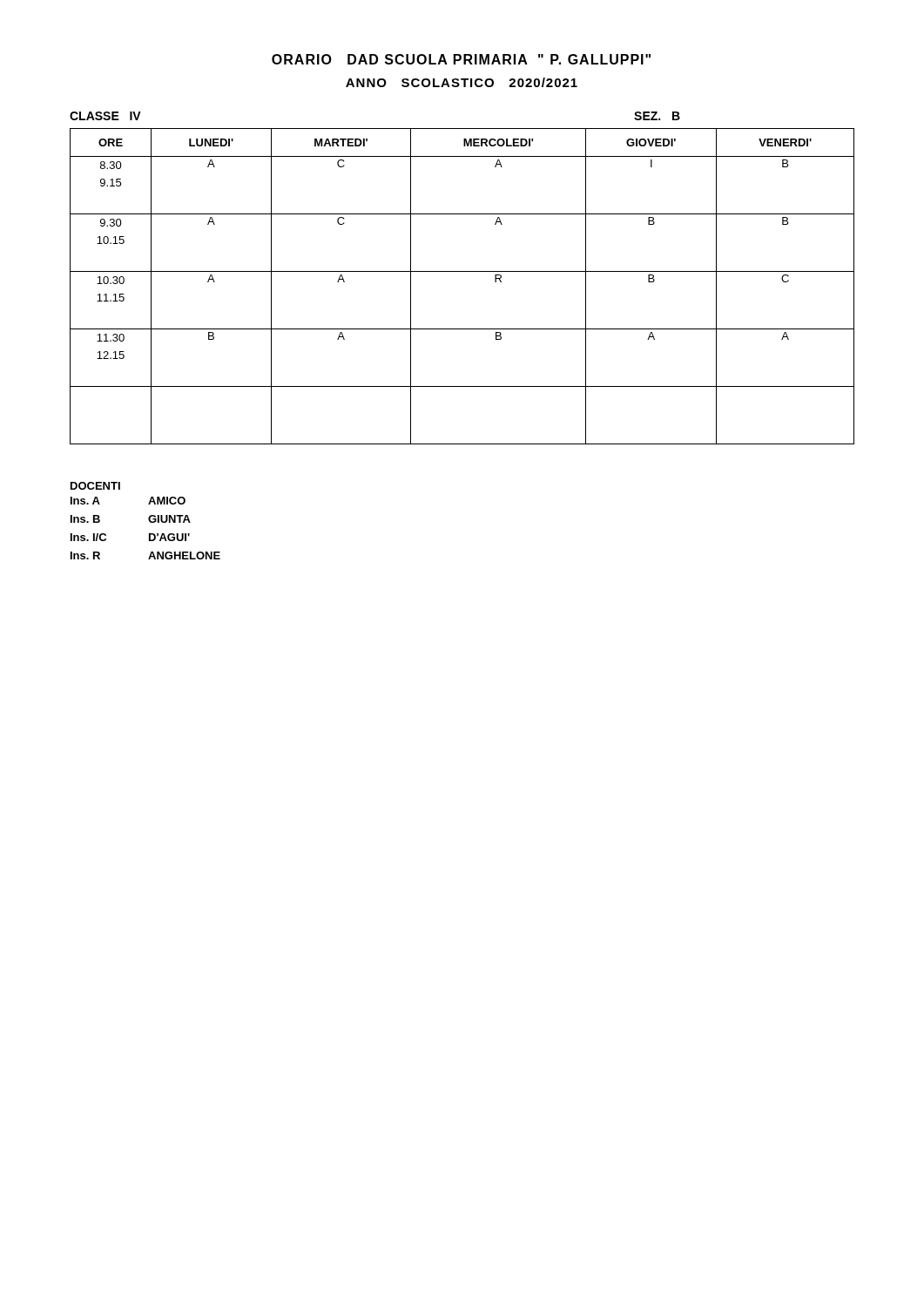The width and height of the screenshot is (924, 1307).
Task: Point to "ANNO SCOLASTICO 2020/2021"
Action: pyautogui.click(x=462, y=82)
